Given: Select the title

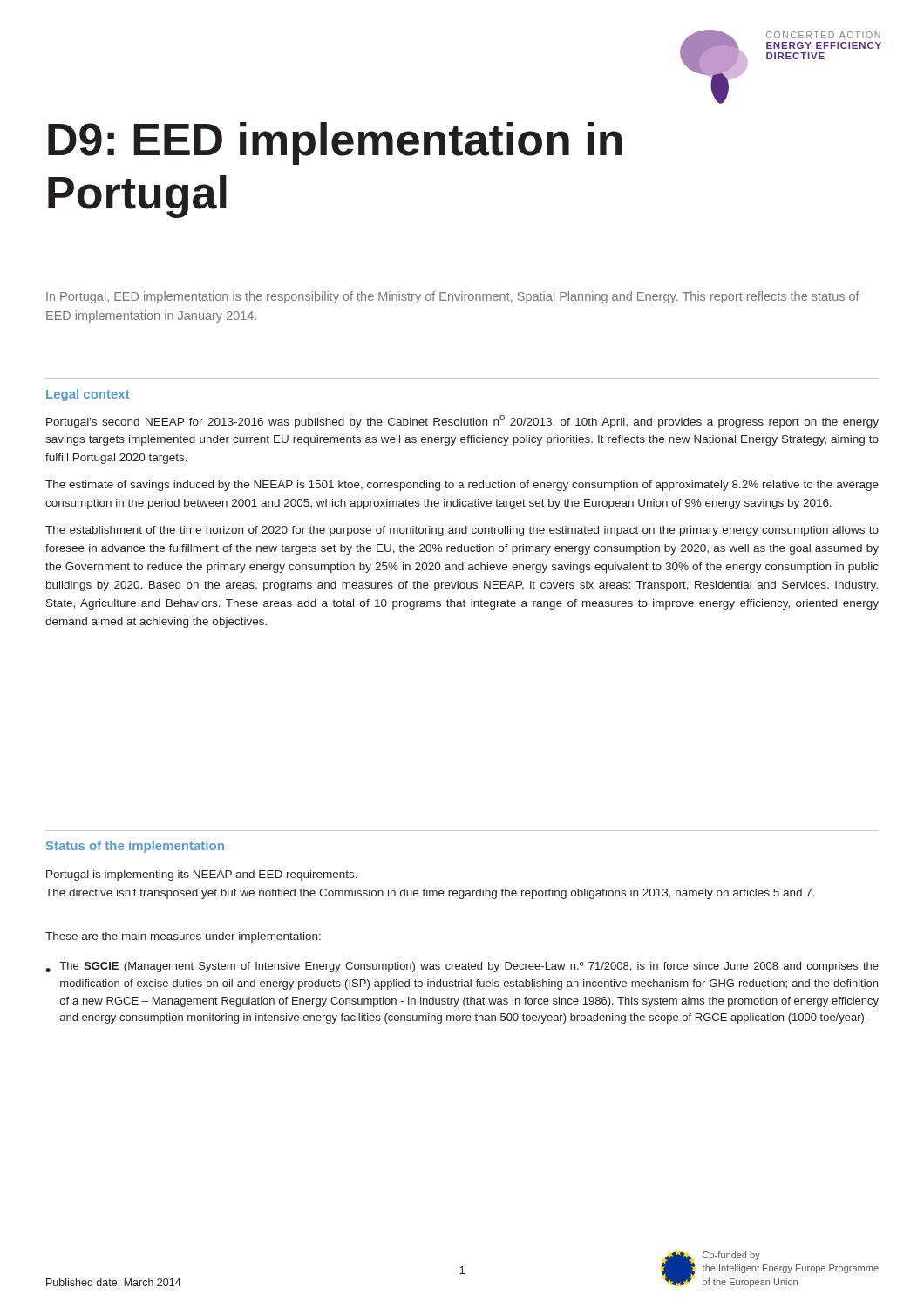Looking at the screenshot, I should click(x=462, y=167).
